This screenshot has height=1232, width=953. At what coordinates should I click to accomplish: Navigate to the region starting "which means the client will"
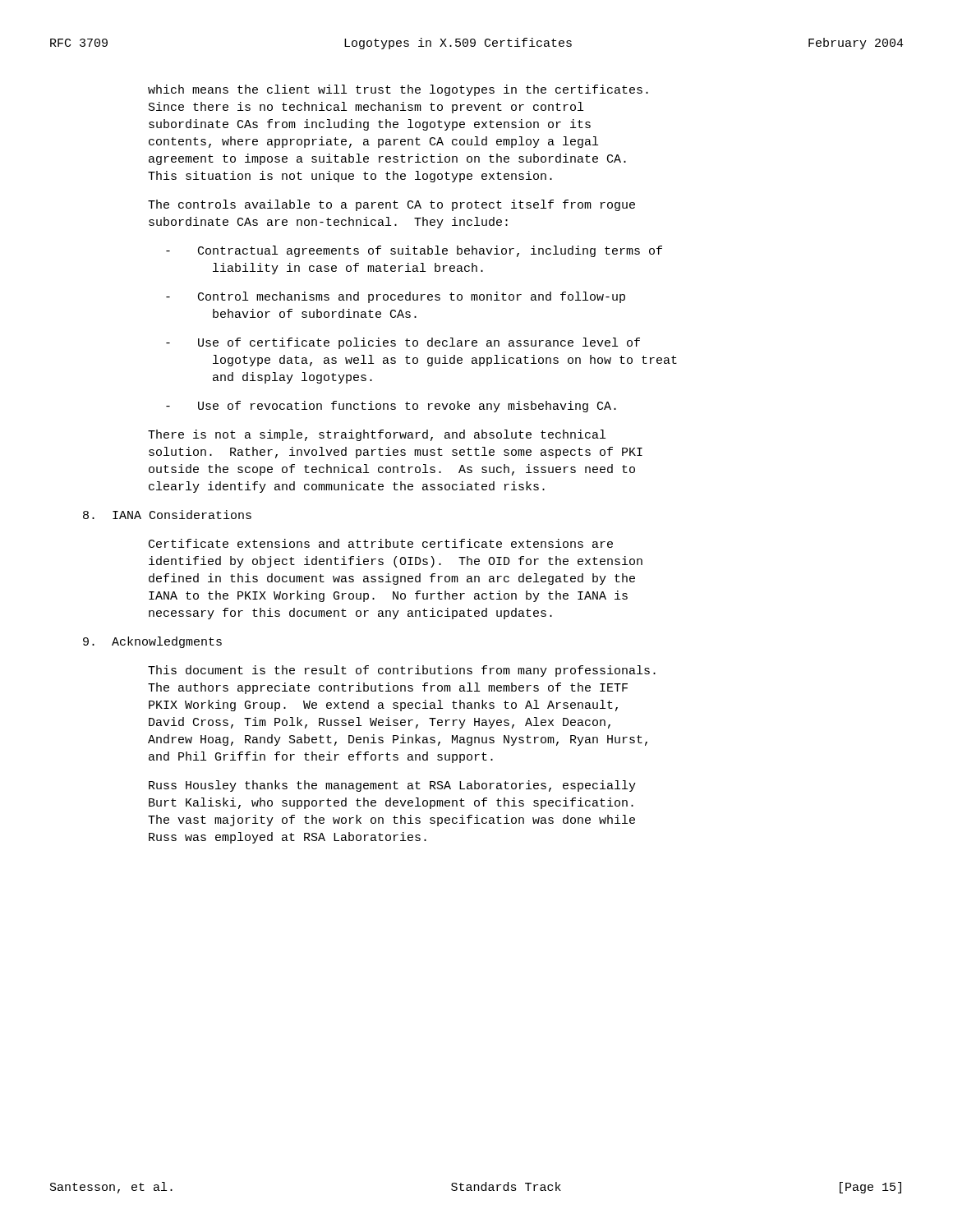(x=399, y=134)
